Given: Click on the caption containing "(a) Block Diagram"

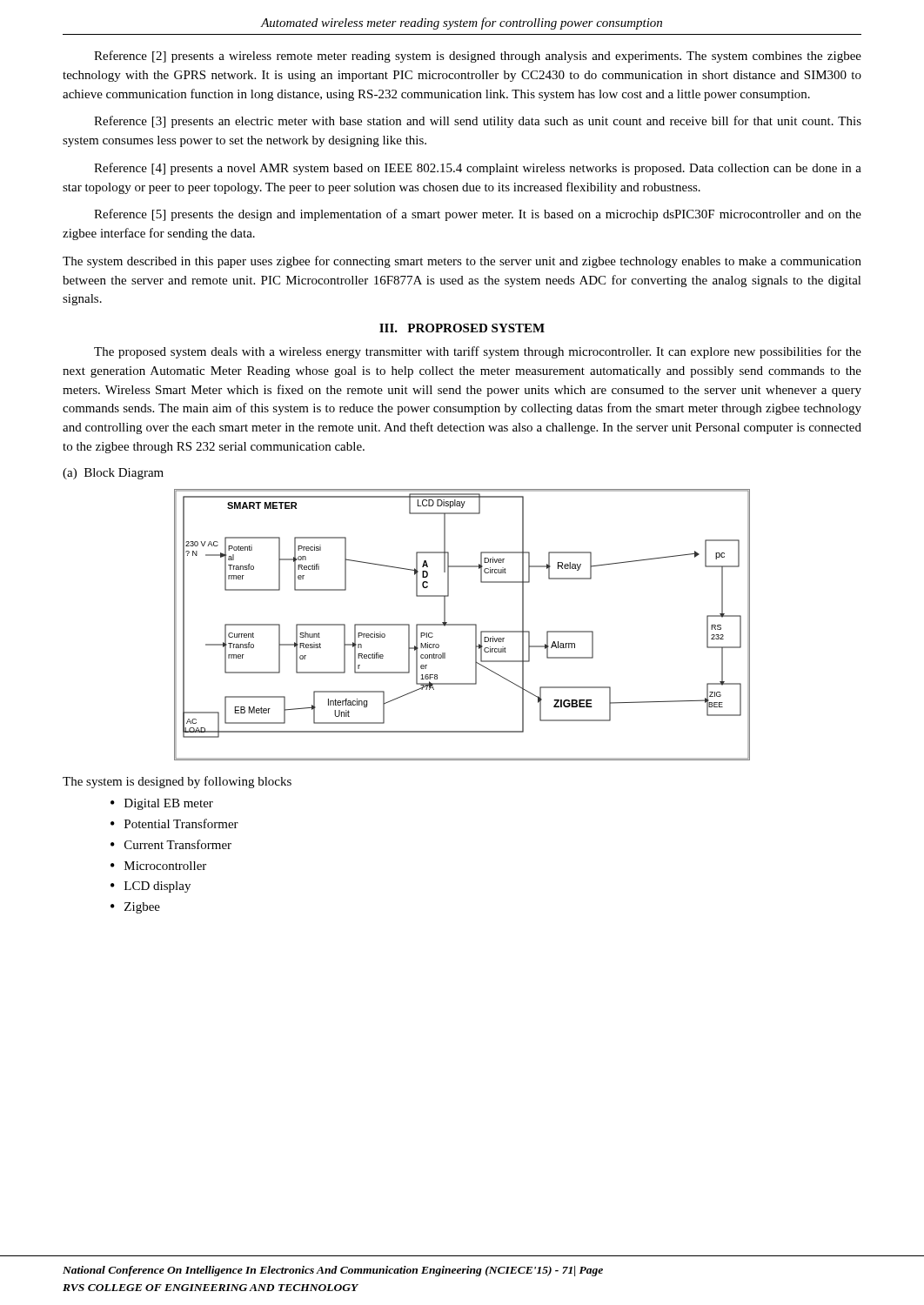Looking at the screenshot, I should 113,472.
